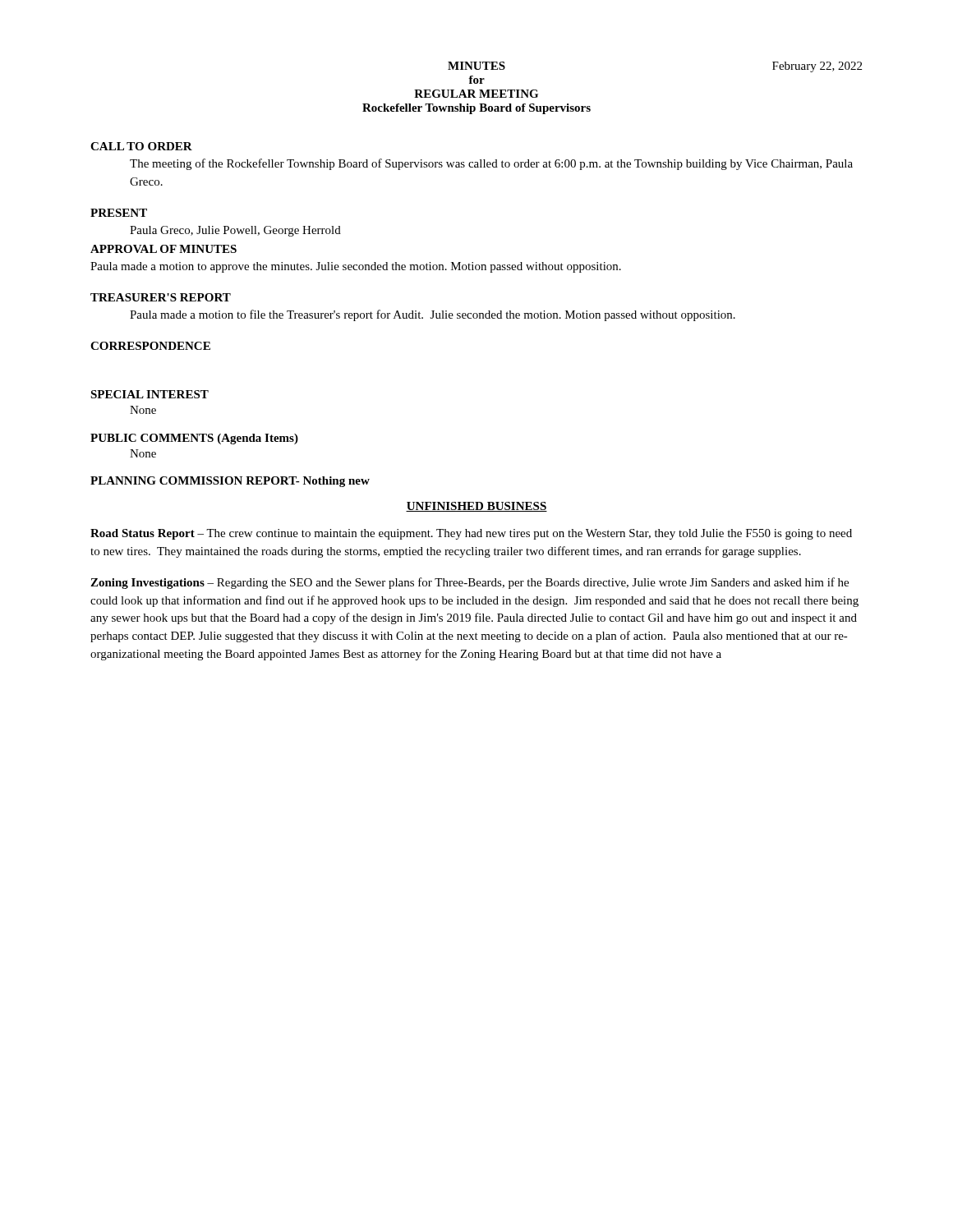Locate the text "CALL TO ORDER"

141,146
